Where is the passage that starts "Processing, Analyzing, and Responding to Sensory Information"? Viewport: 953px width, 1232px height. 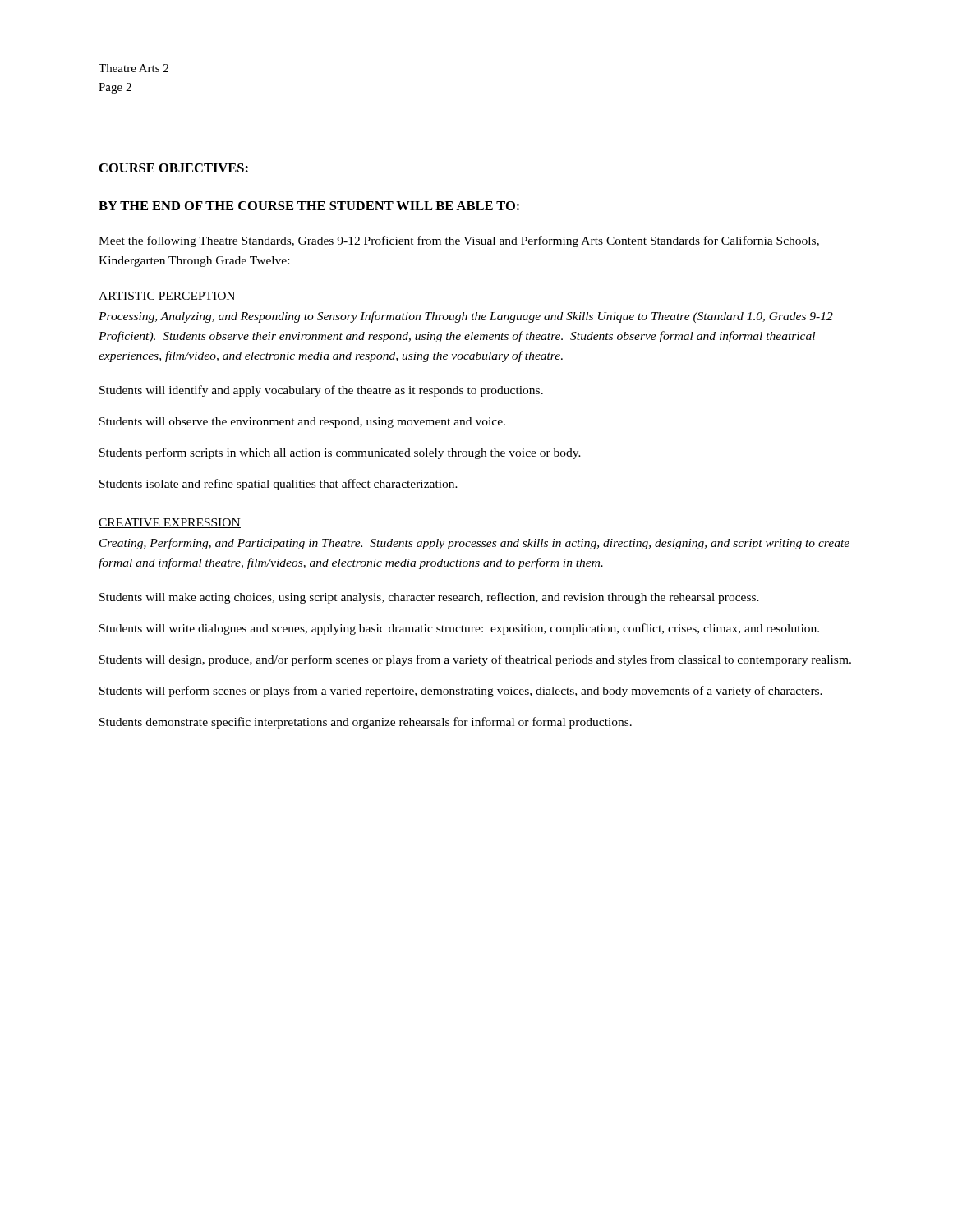click(466, 336)
